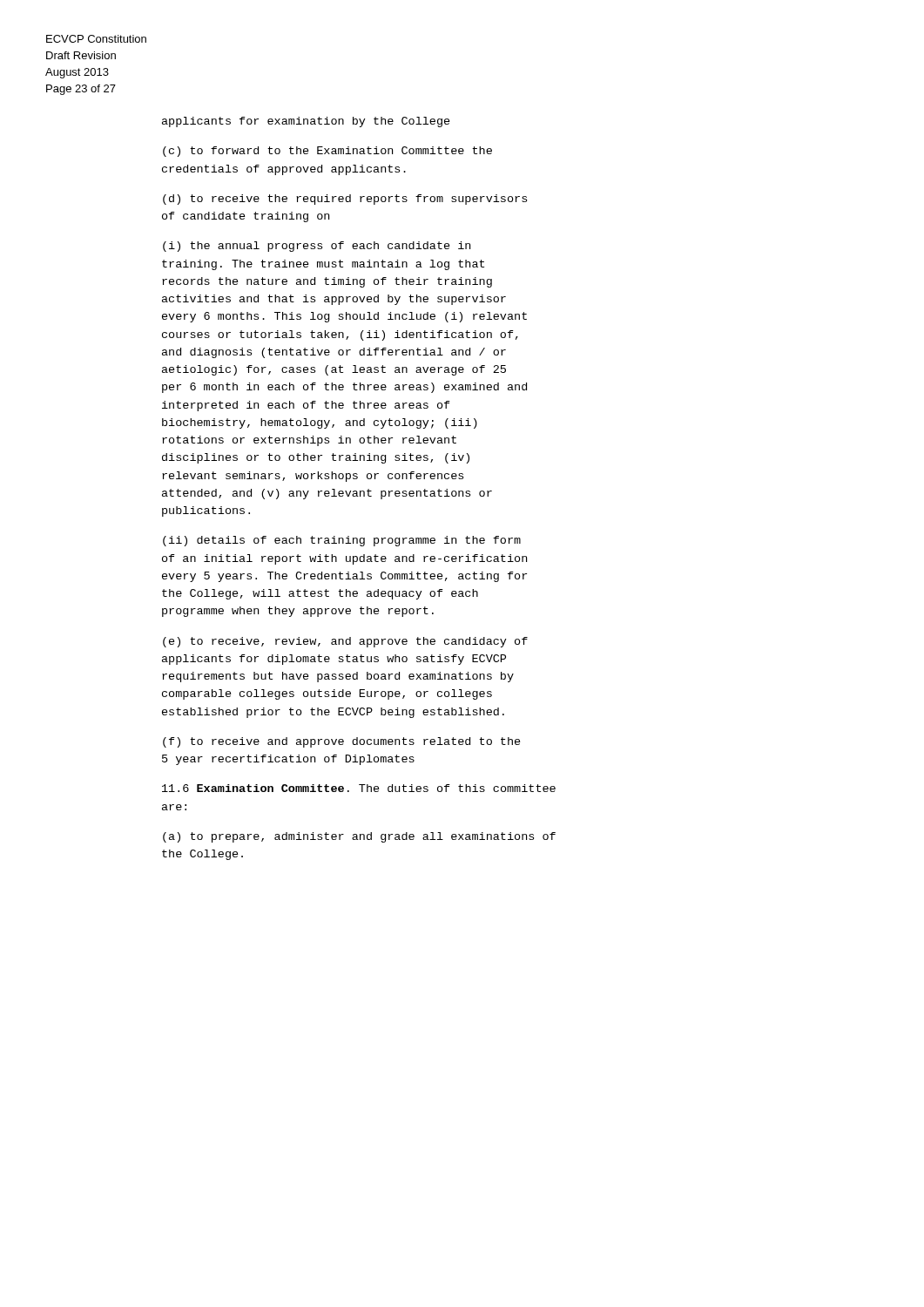Click on the block starting "(f) to receive and approve documents related"
Image resolution: width=924 pixels, height=1307 pixels.
(341, 751)
